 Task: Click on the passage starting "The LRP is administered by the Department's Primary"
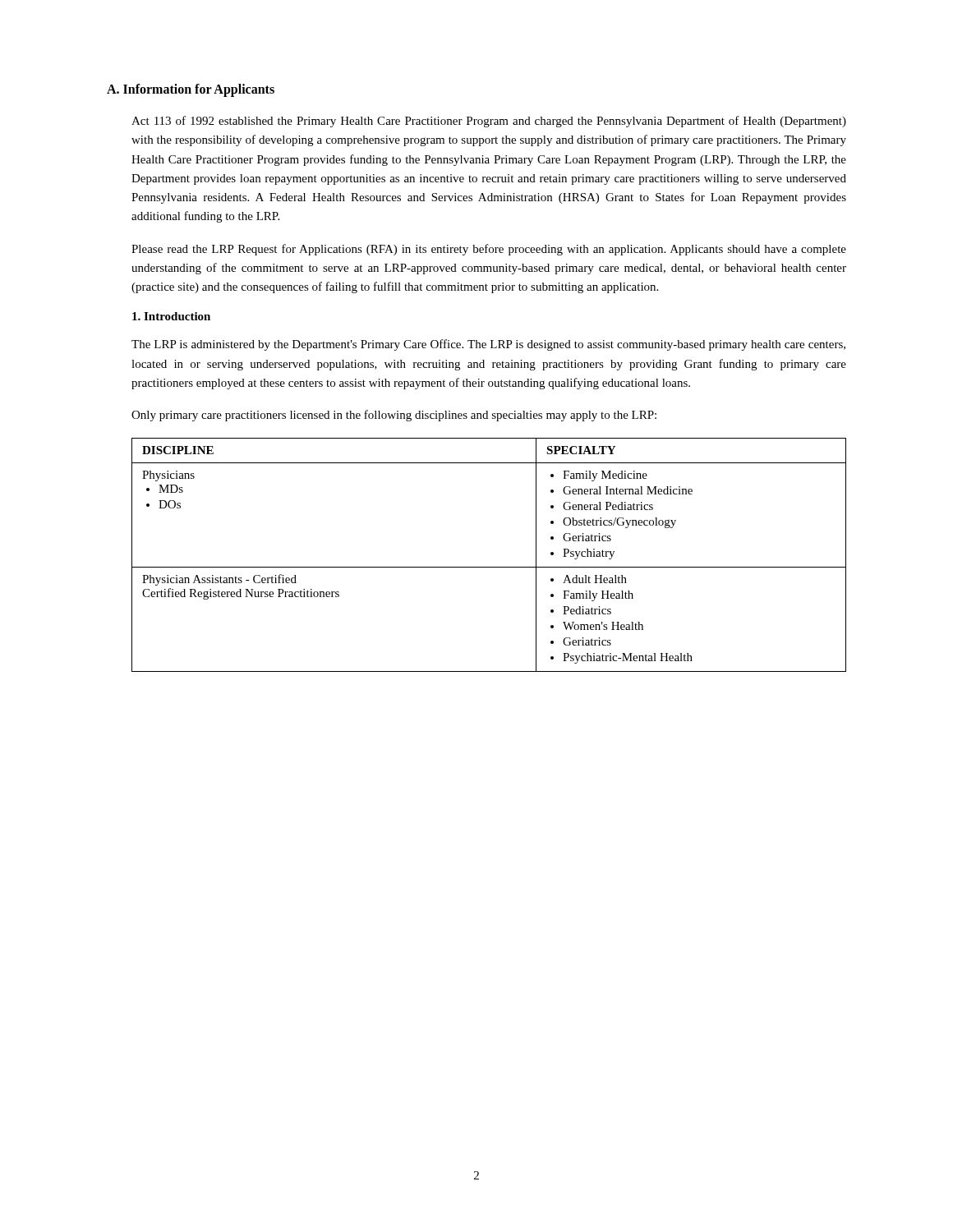coord(489,363)
